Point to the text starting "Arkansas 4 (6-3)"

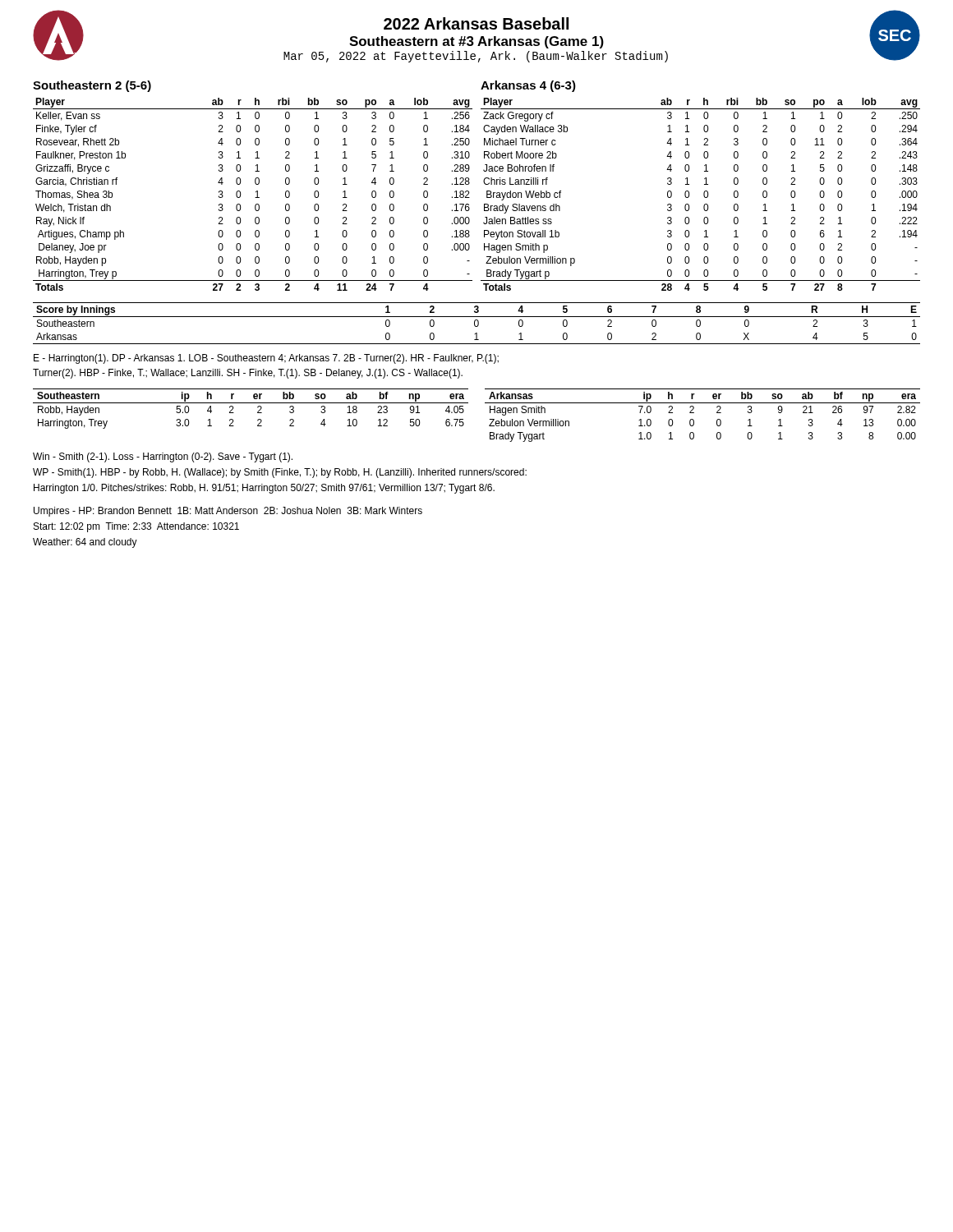(x=528, y=85)
